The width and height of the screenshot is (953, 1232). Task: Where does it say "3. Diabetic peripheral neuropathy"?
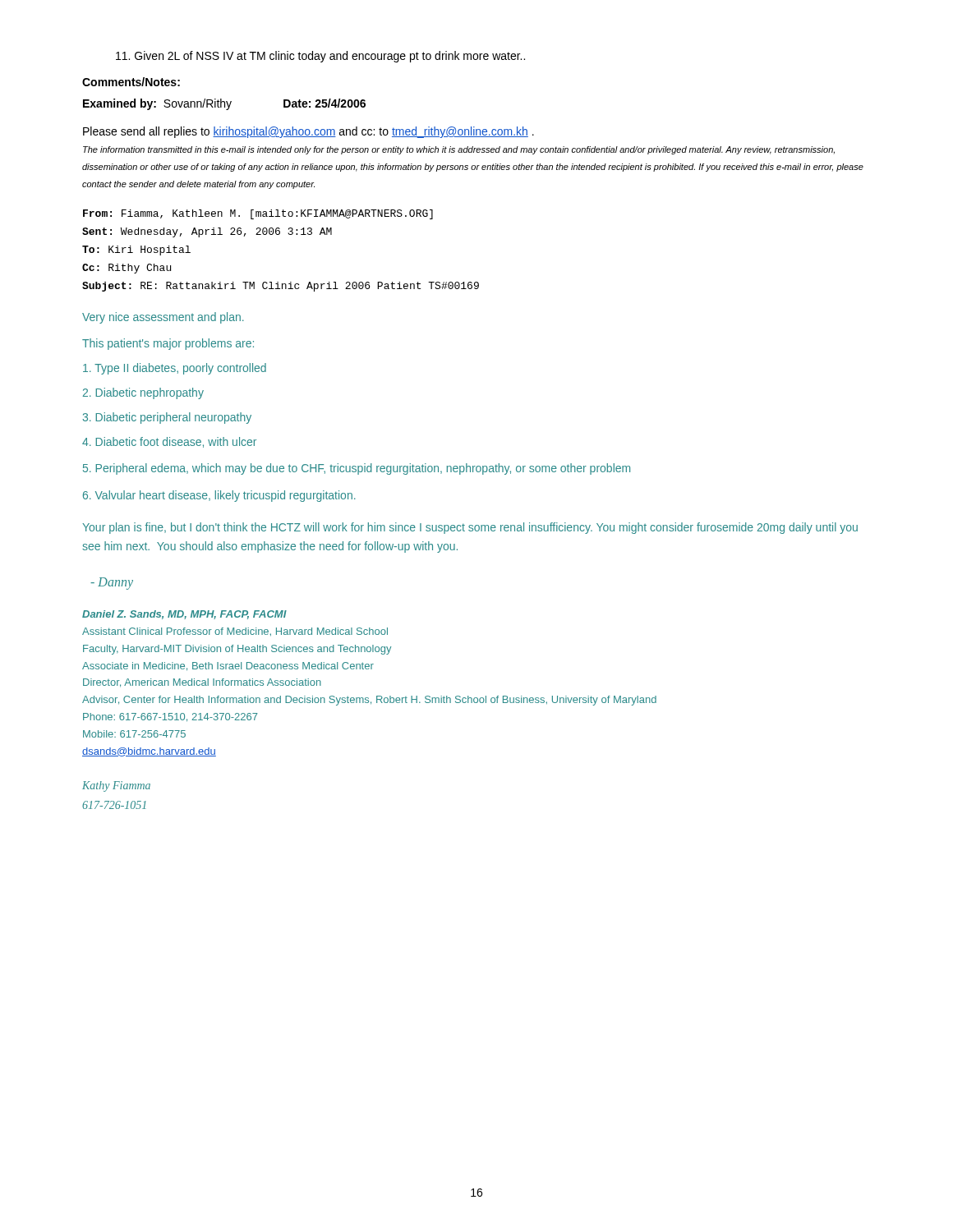[x=167, y=418]
